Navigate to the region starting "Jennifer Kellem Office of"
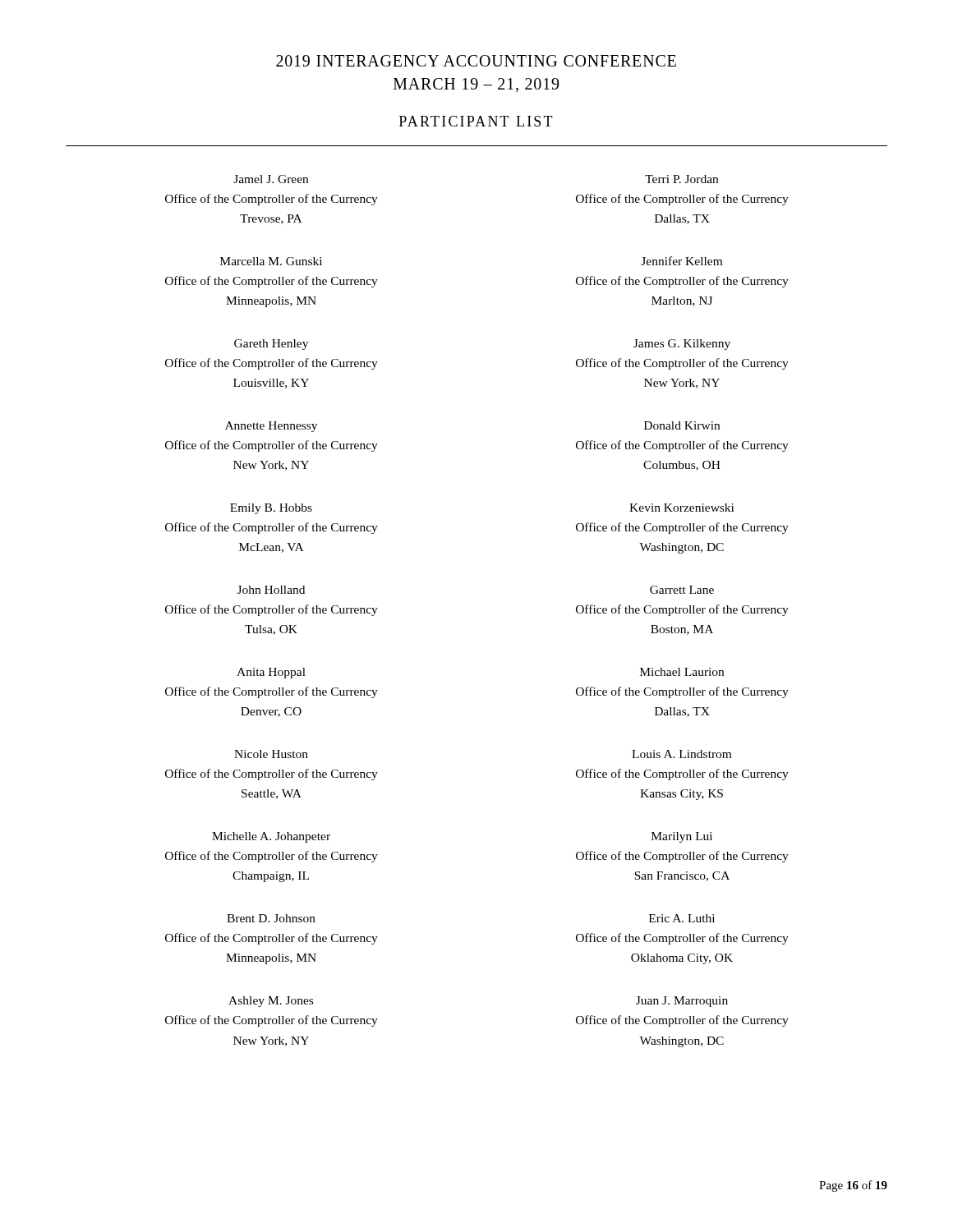The image size is (953, 1232). coord(682,281)
